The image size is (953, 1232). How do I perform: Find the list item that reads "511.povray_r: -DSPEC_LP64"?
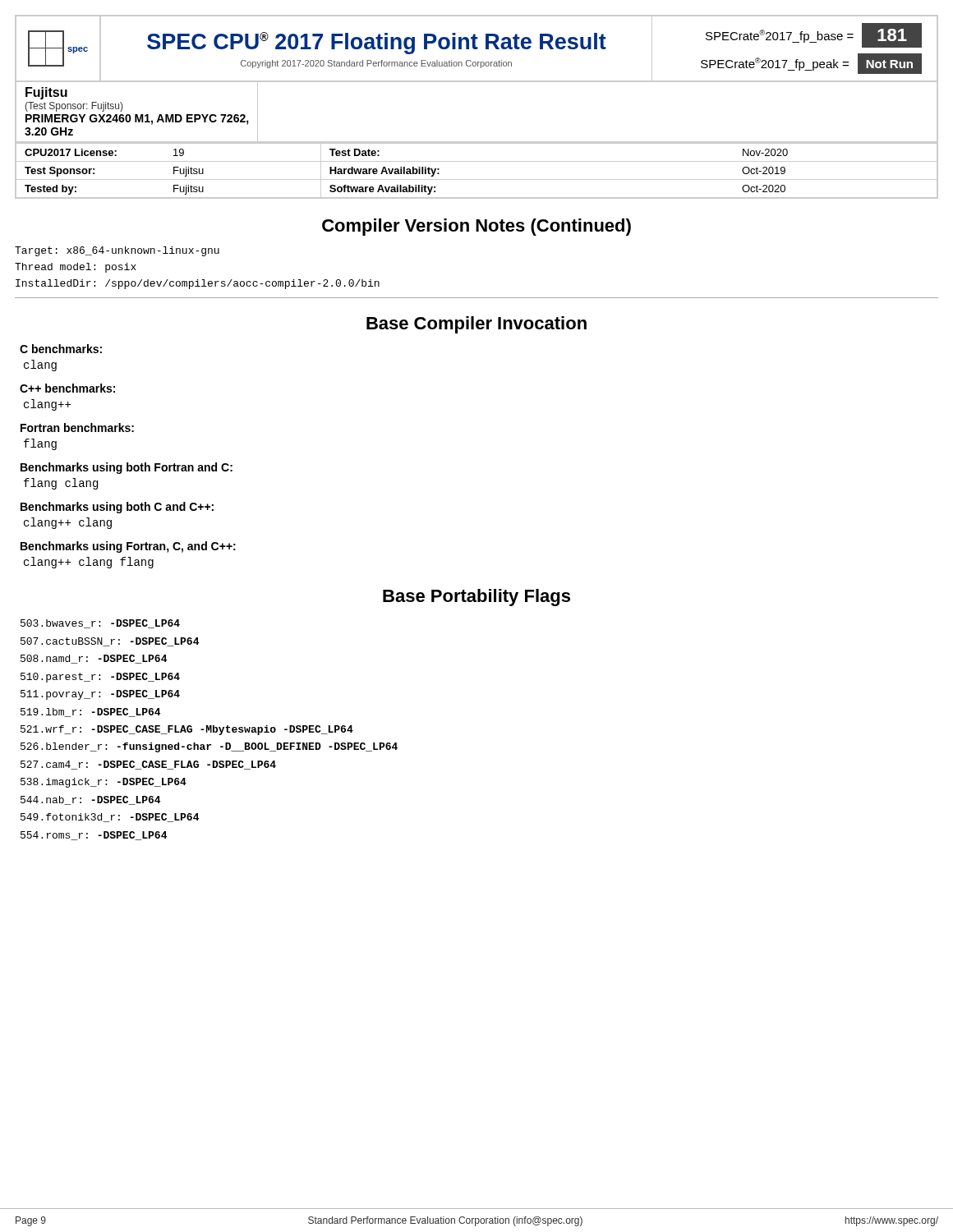pyautogui.click(x=100, y=695)
